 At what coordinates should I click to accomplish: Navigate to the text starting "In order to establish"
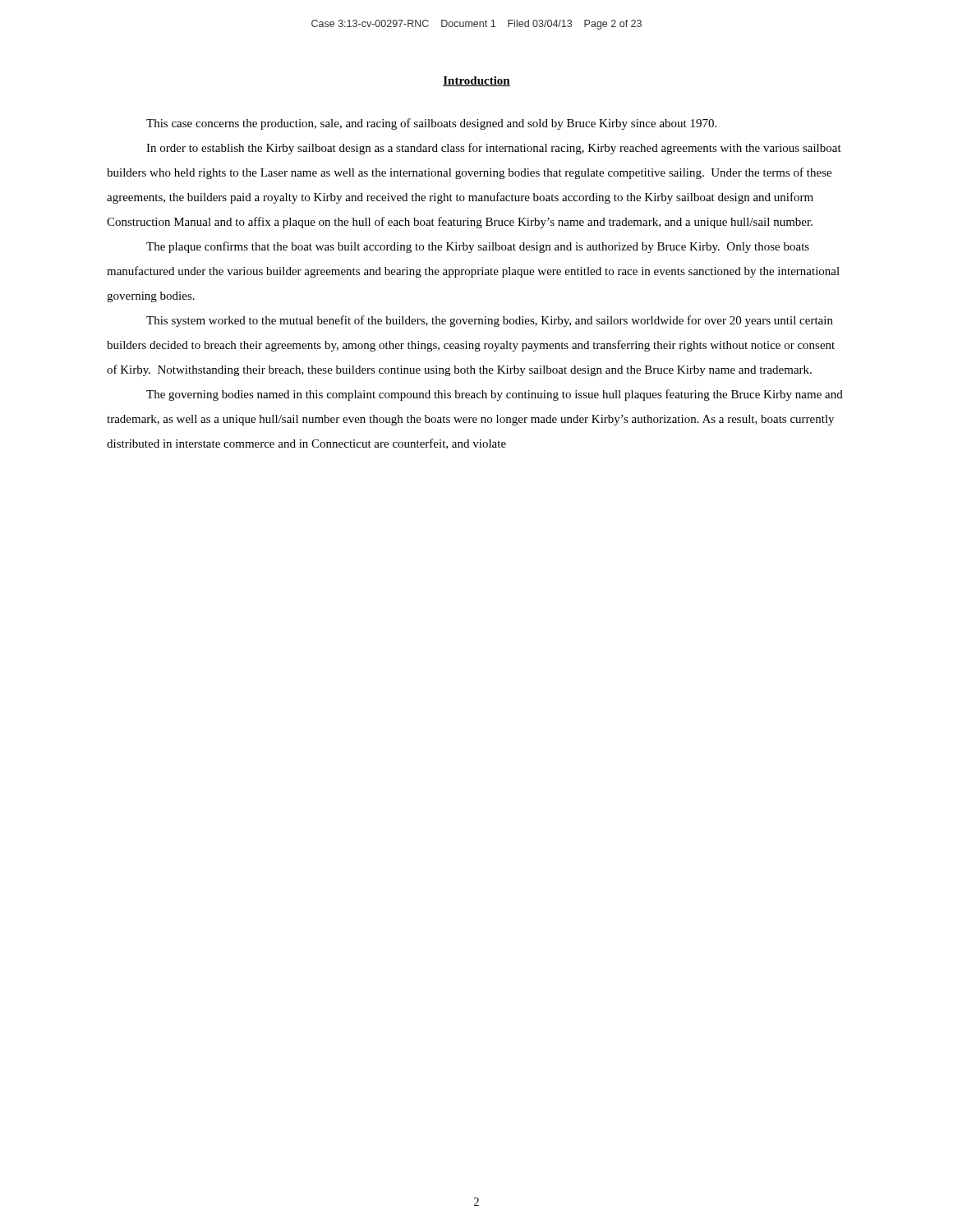click(474, 185)
